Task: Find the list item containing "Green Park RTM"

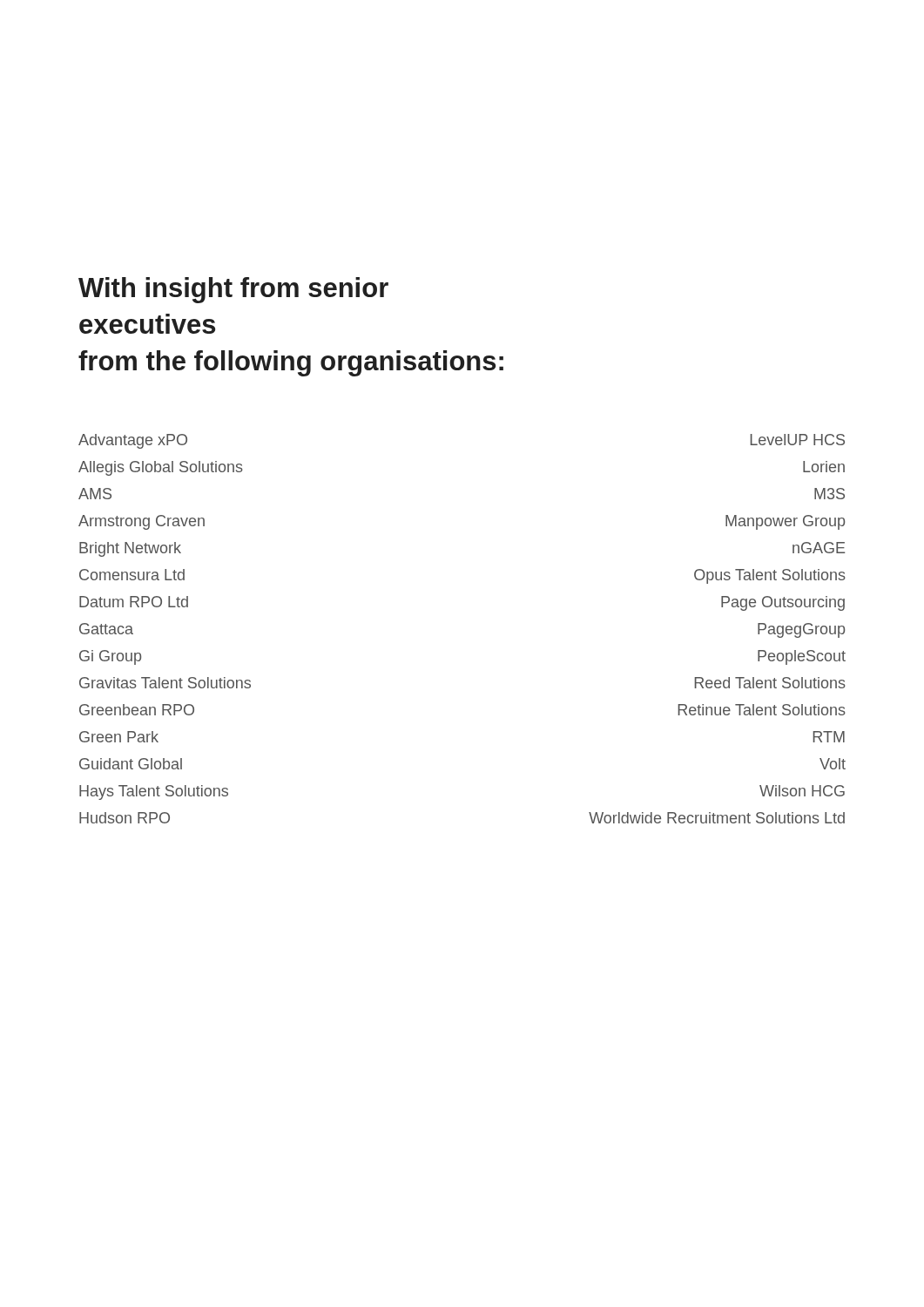Action: point(116,735)
